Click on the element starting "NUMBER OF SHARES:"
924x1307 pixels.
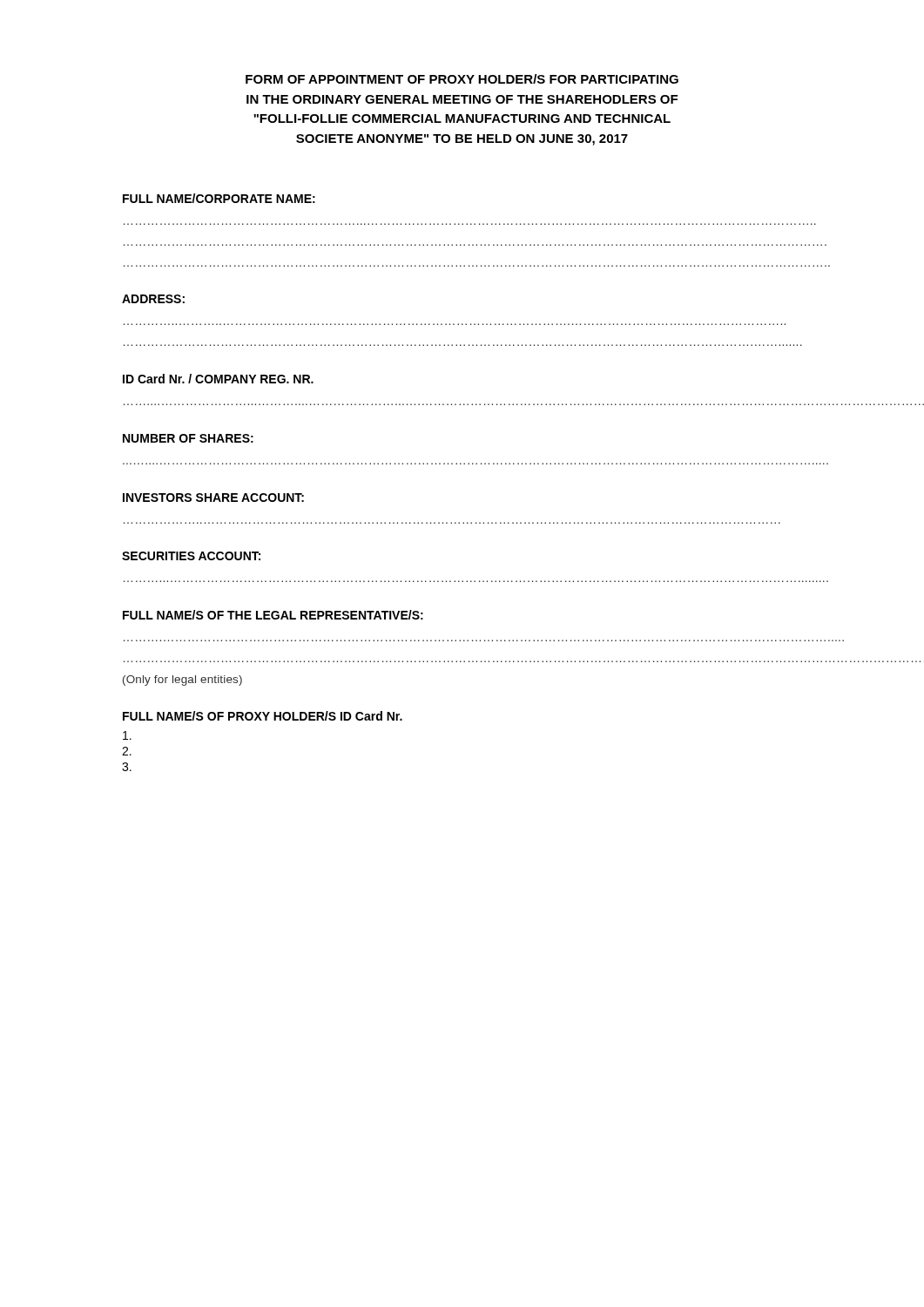pos(188,438)
